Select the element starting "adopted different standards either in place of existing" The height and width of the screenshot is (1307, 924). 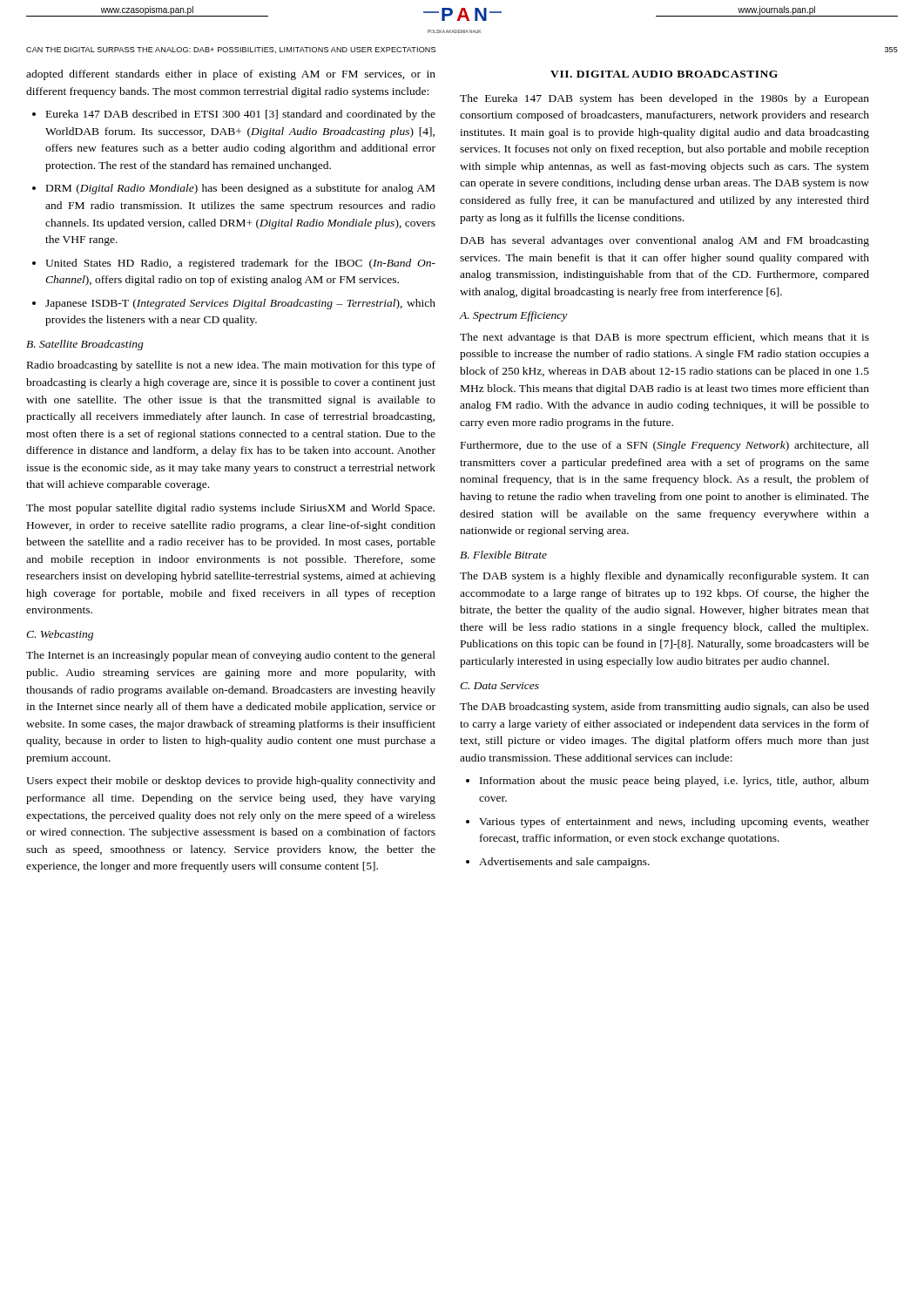(231, 82)
